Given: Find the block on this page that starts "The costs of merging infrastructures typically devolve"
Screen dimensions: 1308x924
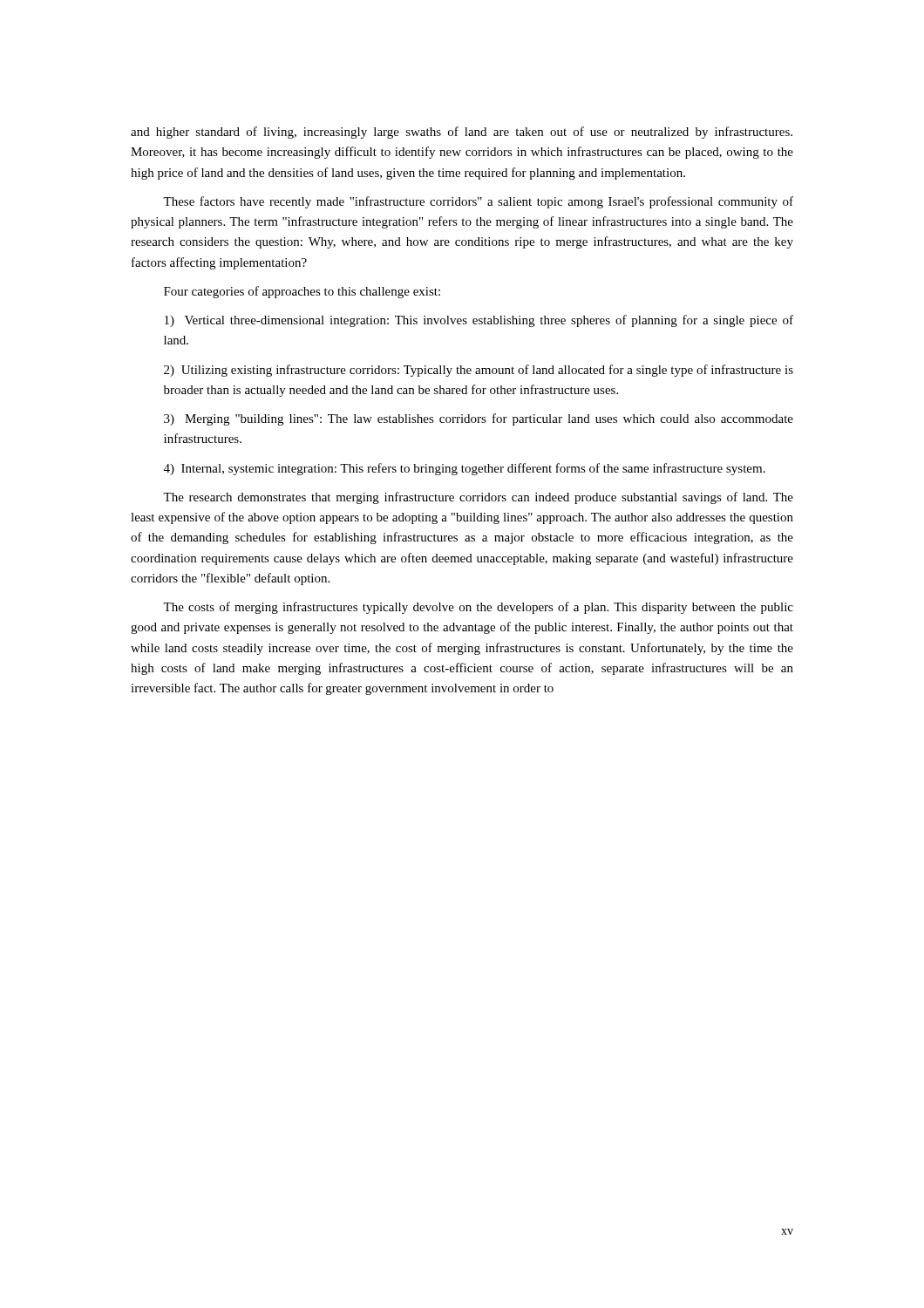Looking at the screenshot, I should 462,648.
